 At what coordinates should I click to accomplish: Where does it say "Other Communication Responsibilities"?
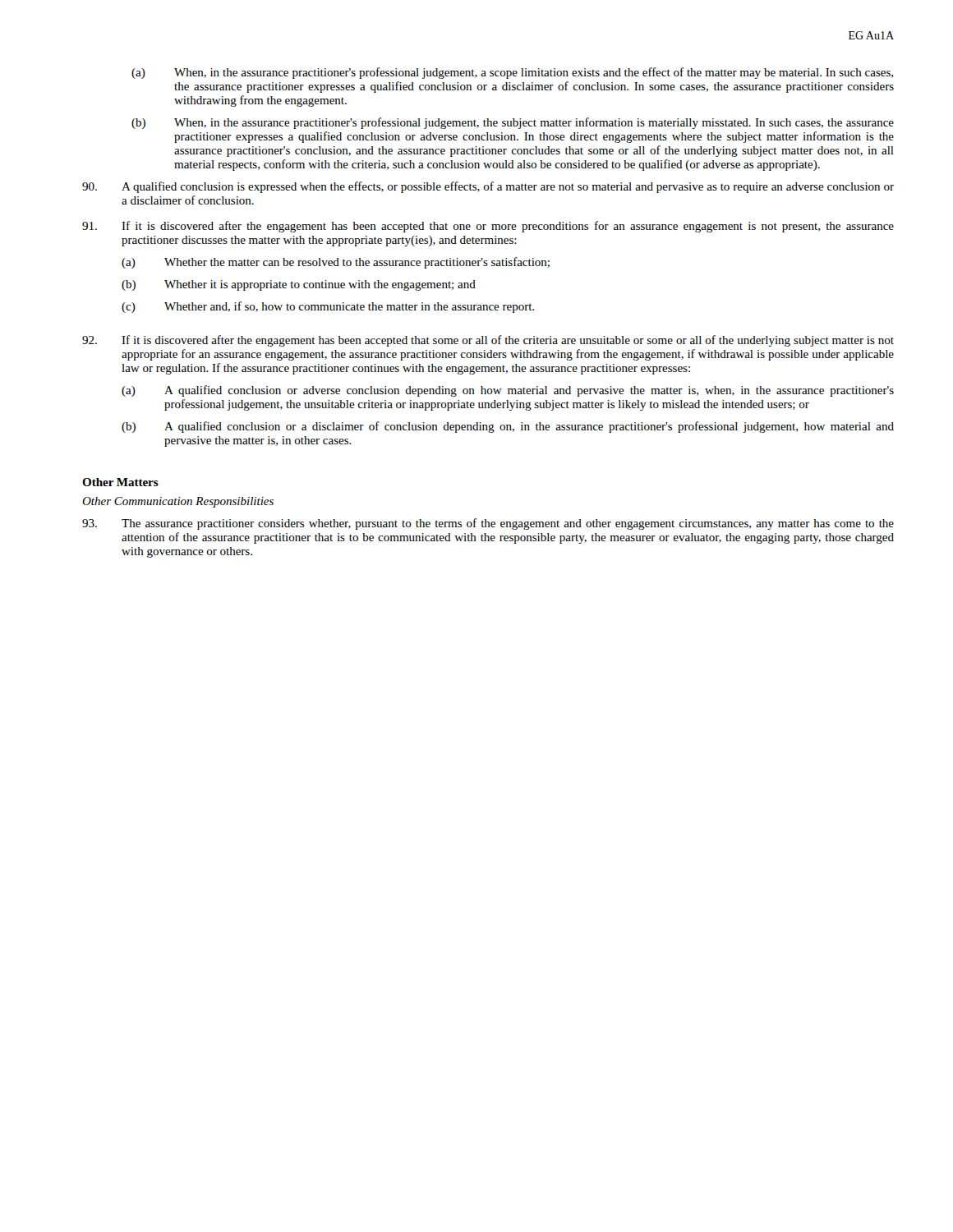178,501
